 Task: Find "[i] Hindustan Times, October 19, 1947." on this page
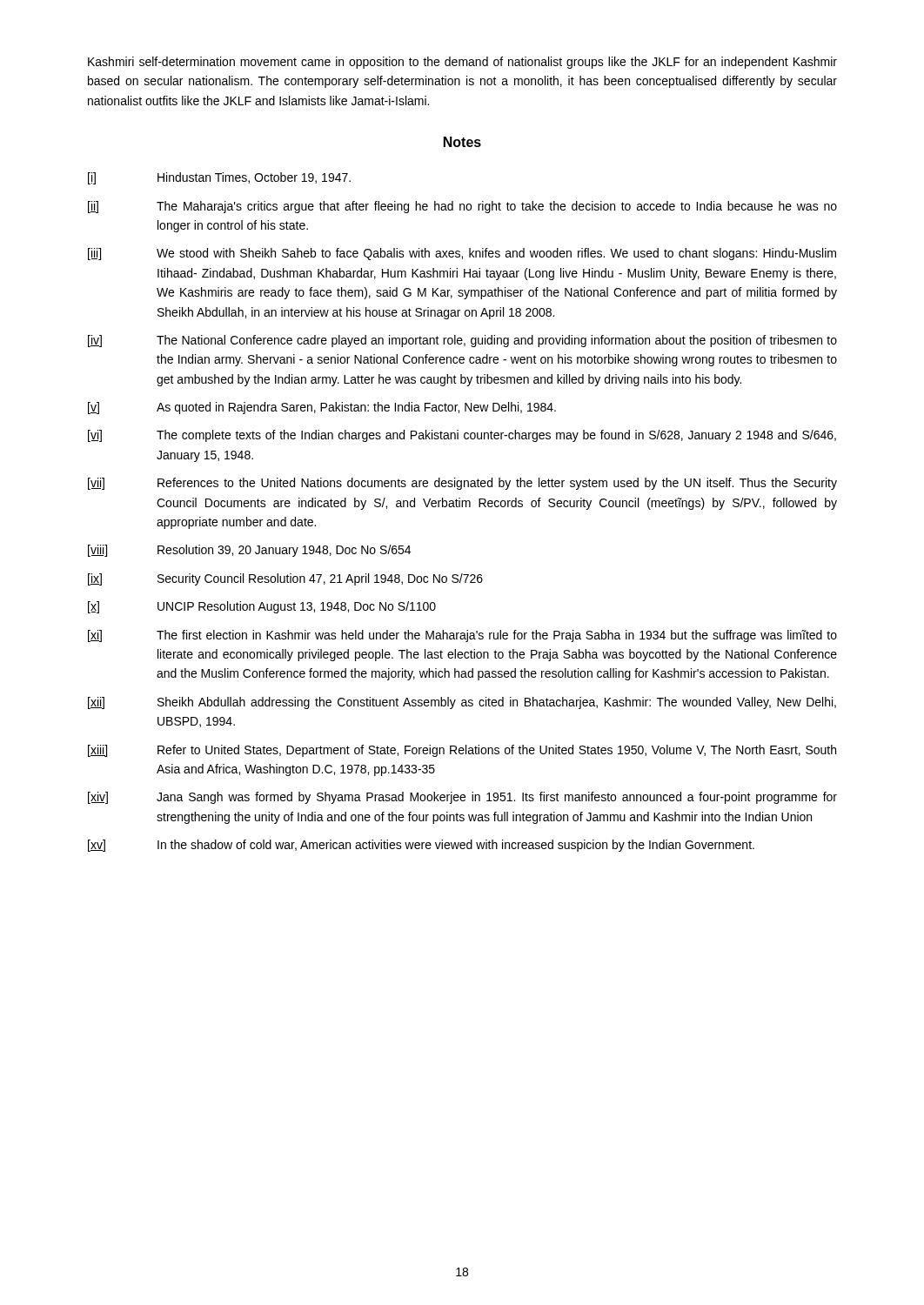click(x=219, y=178)
